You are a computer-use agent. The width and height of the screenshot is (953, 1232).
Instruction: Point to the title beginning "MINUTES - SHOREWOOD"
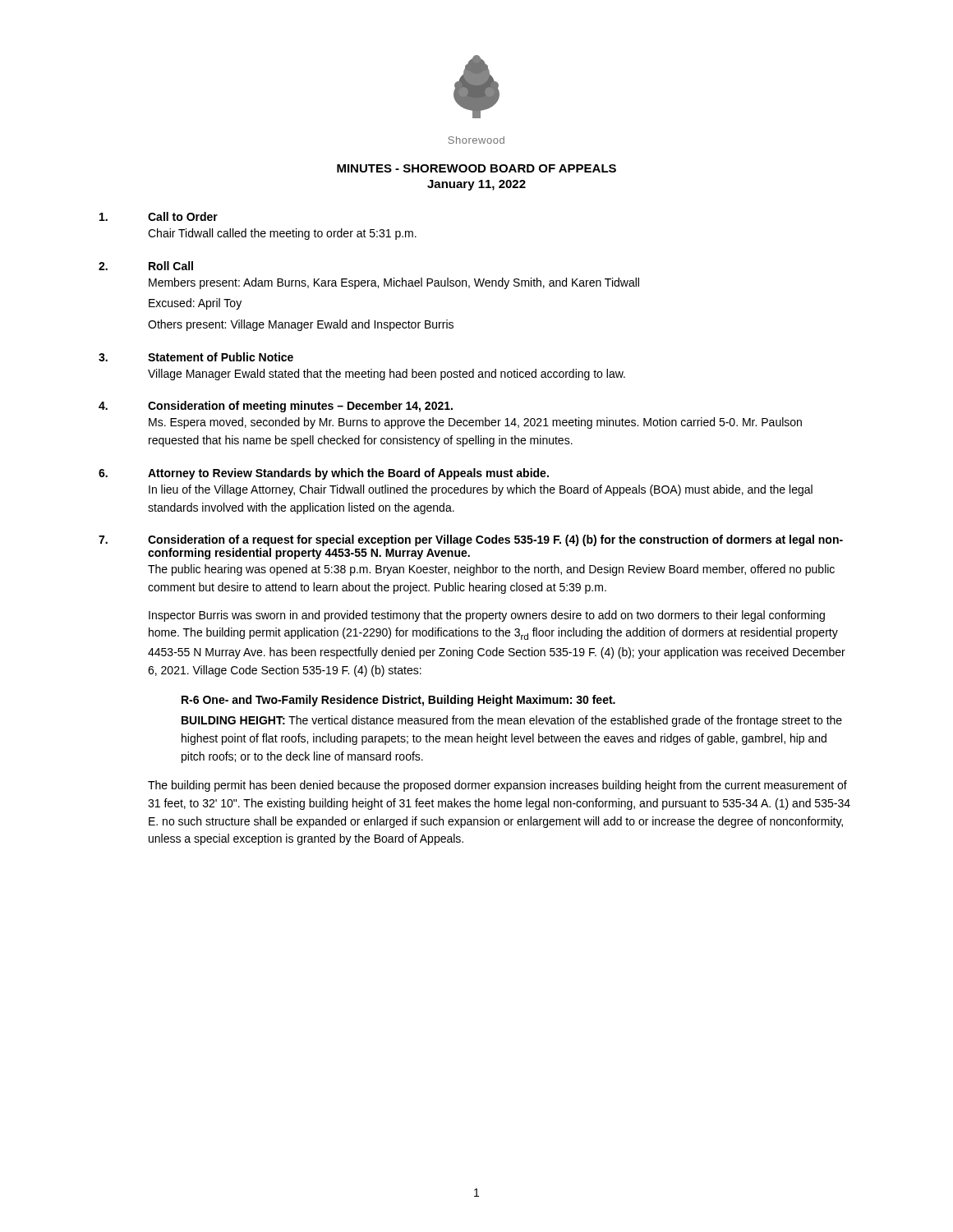click(476, 176)
